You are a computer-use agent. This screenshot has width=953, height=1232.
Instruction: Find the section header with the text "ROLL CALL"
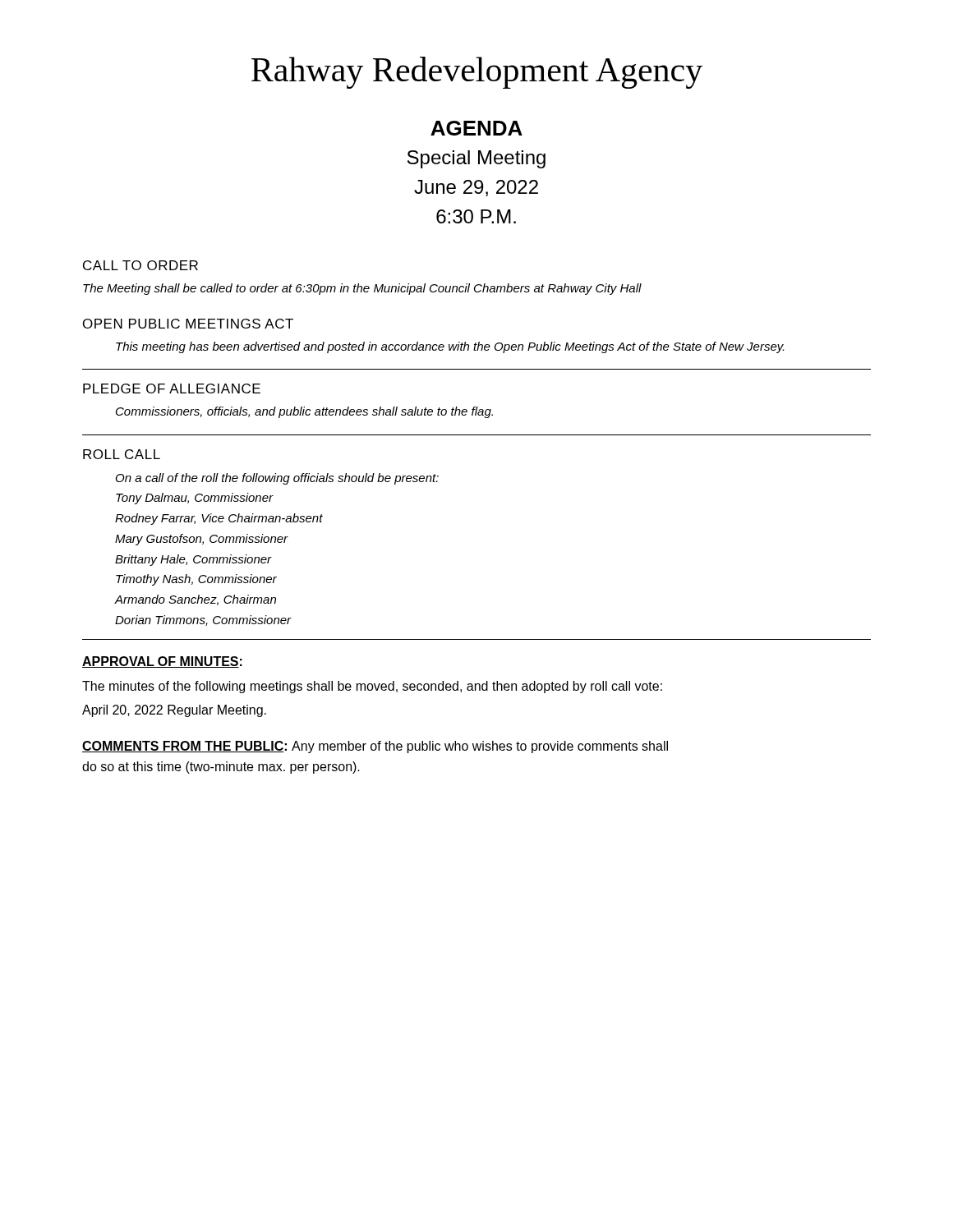point(121,454)
